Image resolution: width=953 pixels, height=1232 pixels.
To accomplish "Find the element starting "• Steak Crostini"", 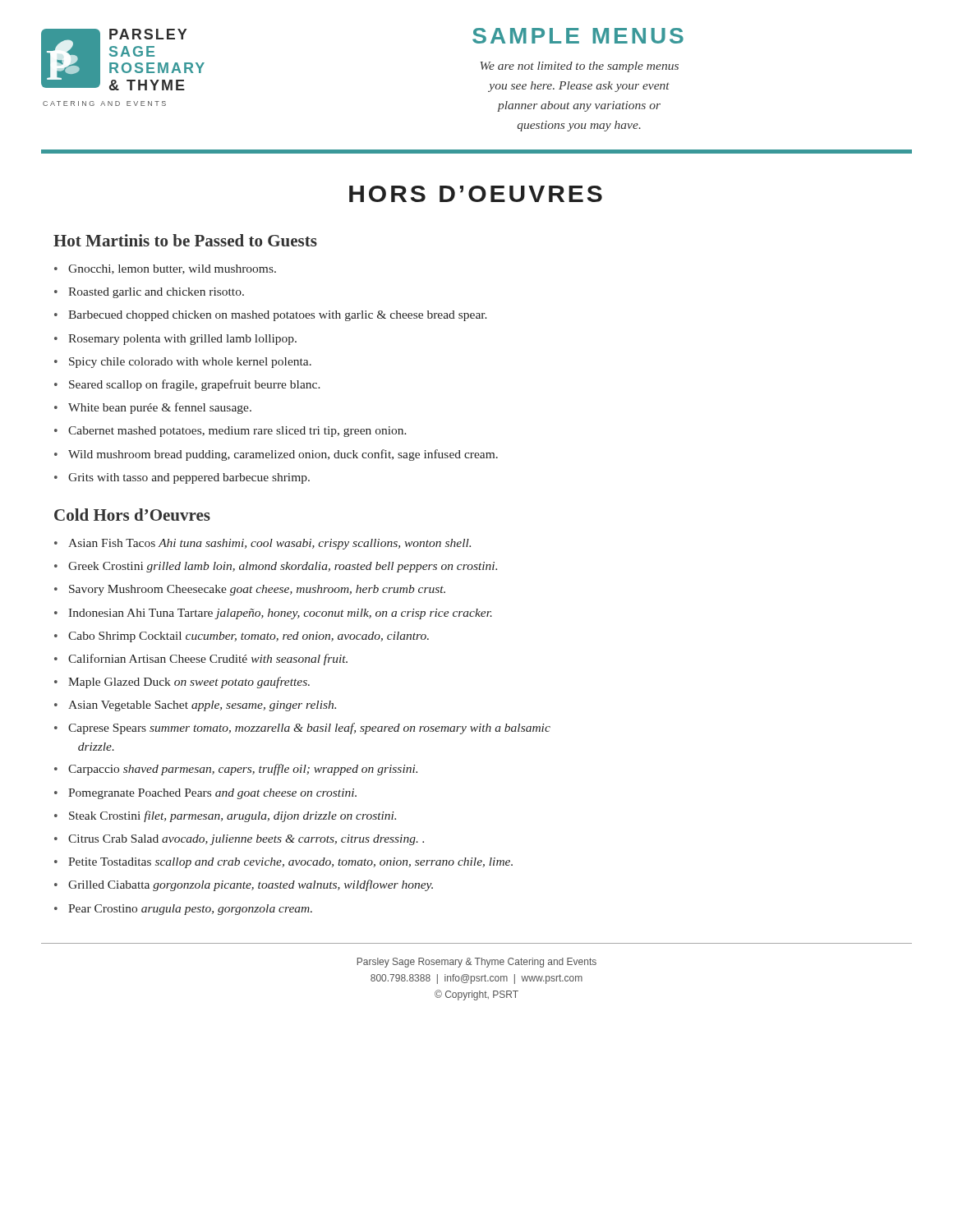I will (225, 816).
